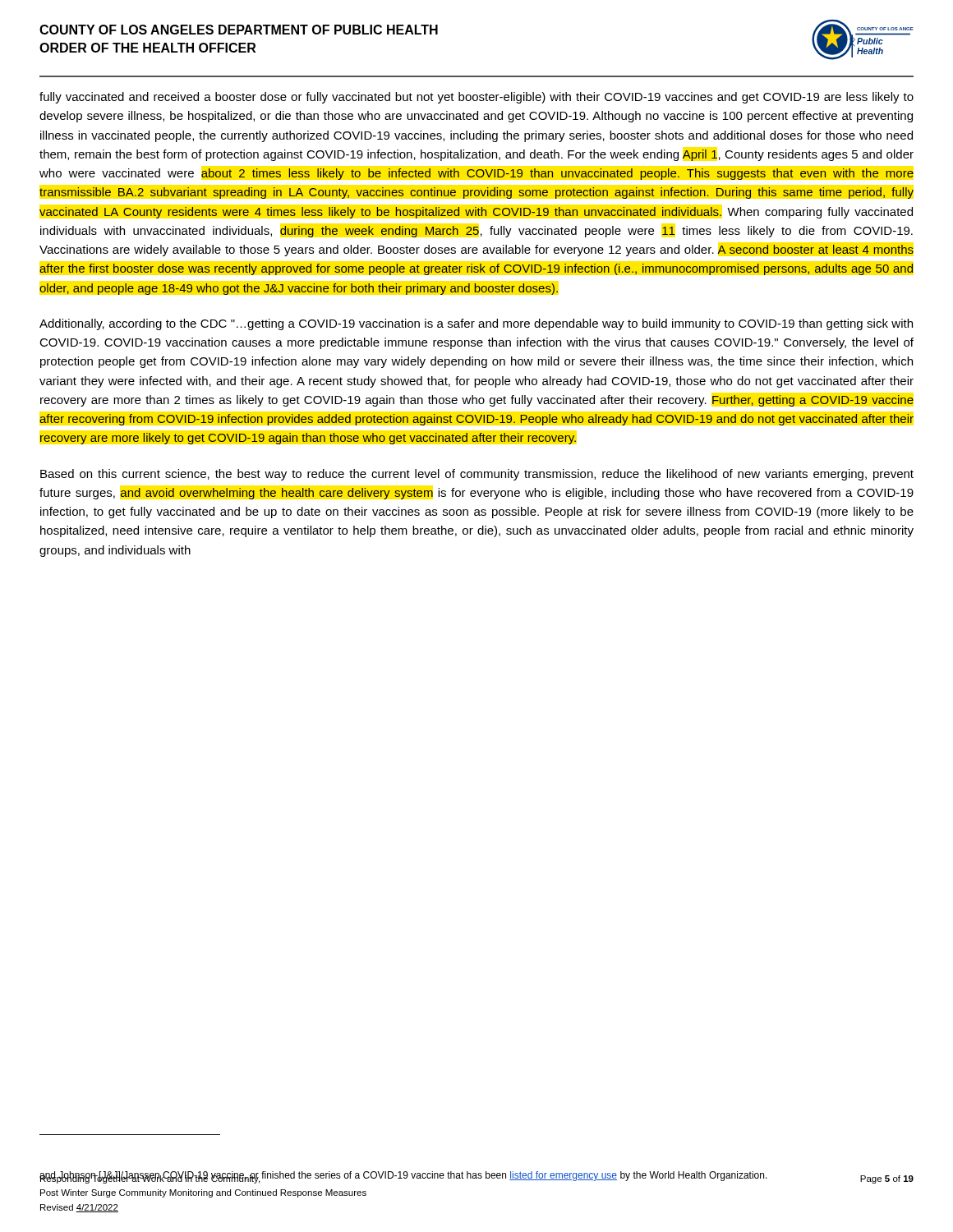This screenshot has height=1232, width=953.
Task: Find the region starting "and Johnson [J&J]/Janssen COVID-19 vaccine, or"
Action: click(404, 1175)
